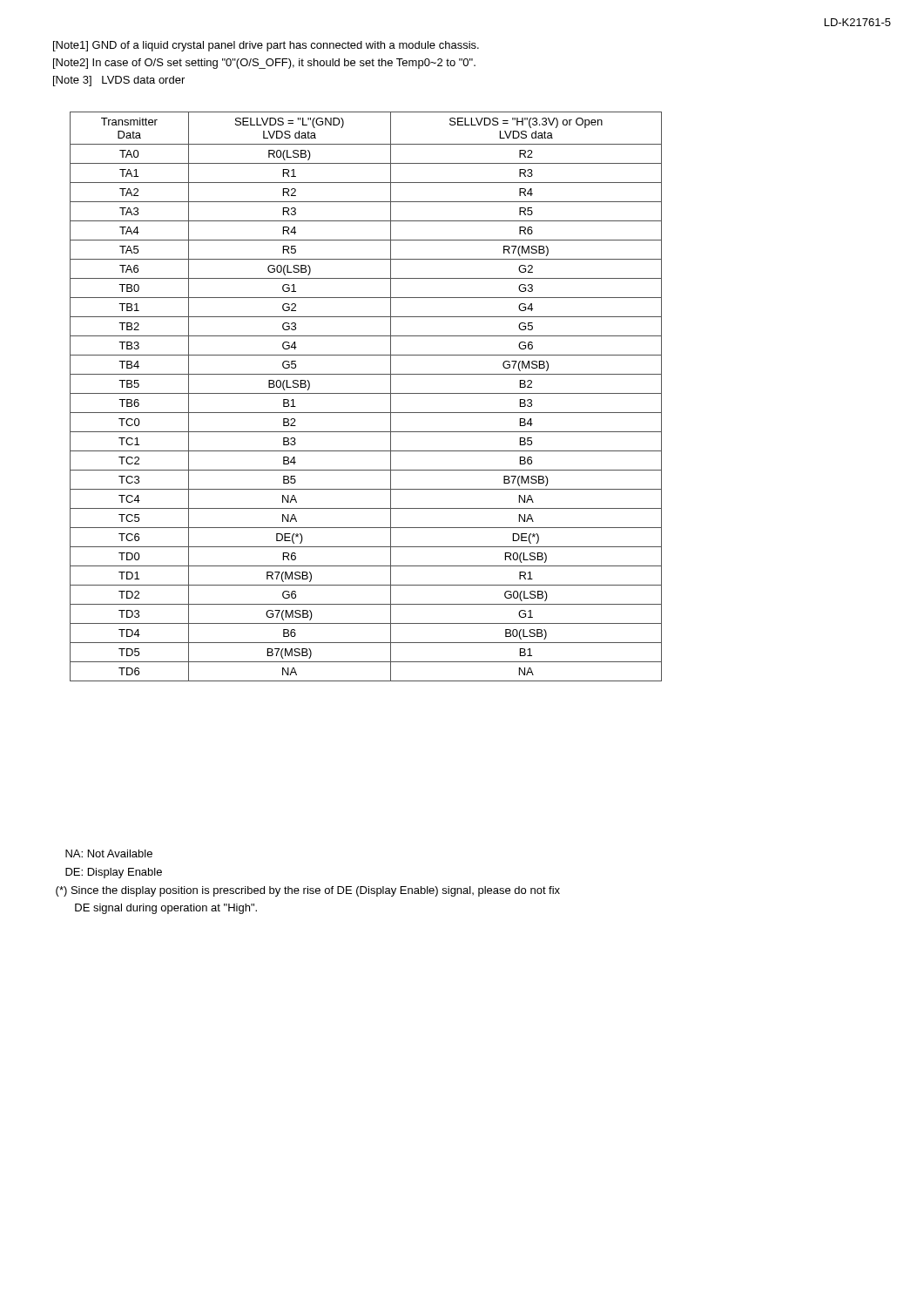The width and height of the screenshot is (924, 1307).
Task: Find the element starting "NA: Not Available"
Action: point(306,881)
